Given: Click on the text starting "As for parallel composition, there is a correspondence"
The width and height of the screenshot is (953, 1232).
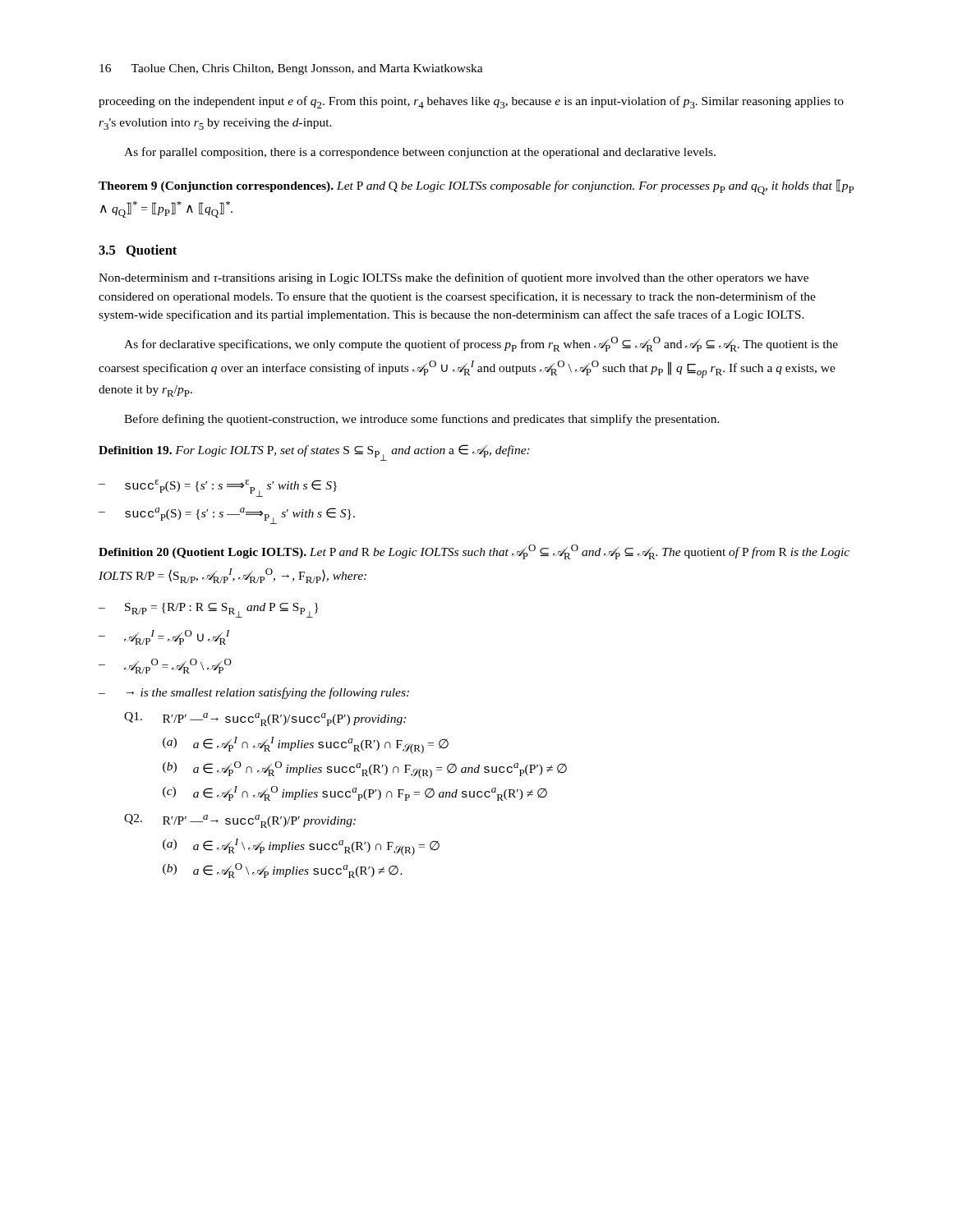Looking at the screenshot, I should (x=476, y=152).
